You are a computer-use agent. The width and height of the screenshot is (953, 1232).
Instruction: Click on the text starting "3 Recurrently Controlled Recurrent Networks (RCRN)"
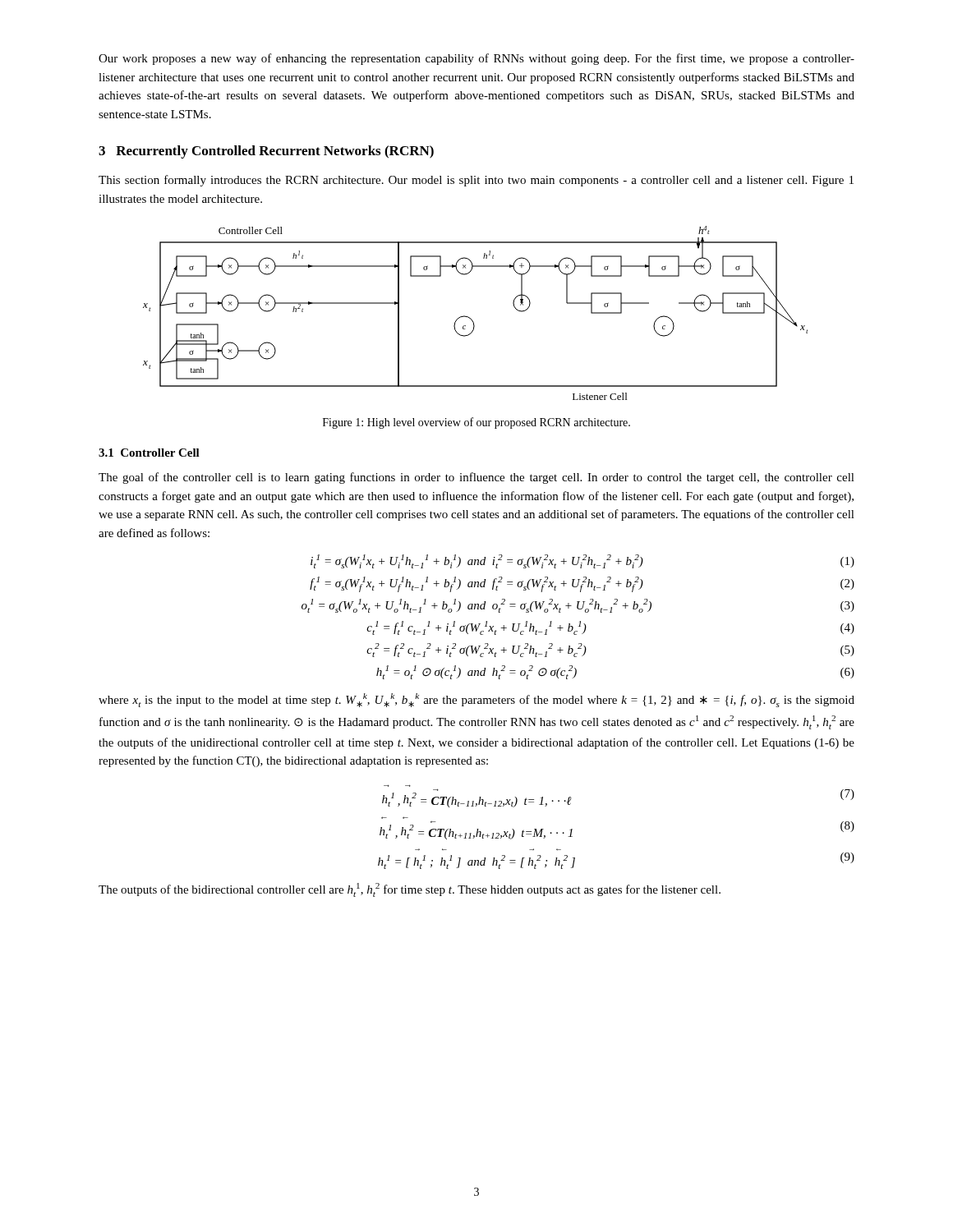pyautogui.click(x=266, y=151)
